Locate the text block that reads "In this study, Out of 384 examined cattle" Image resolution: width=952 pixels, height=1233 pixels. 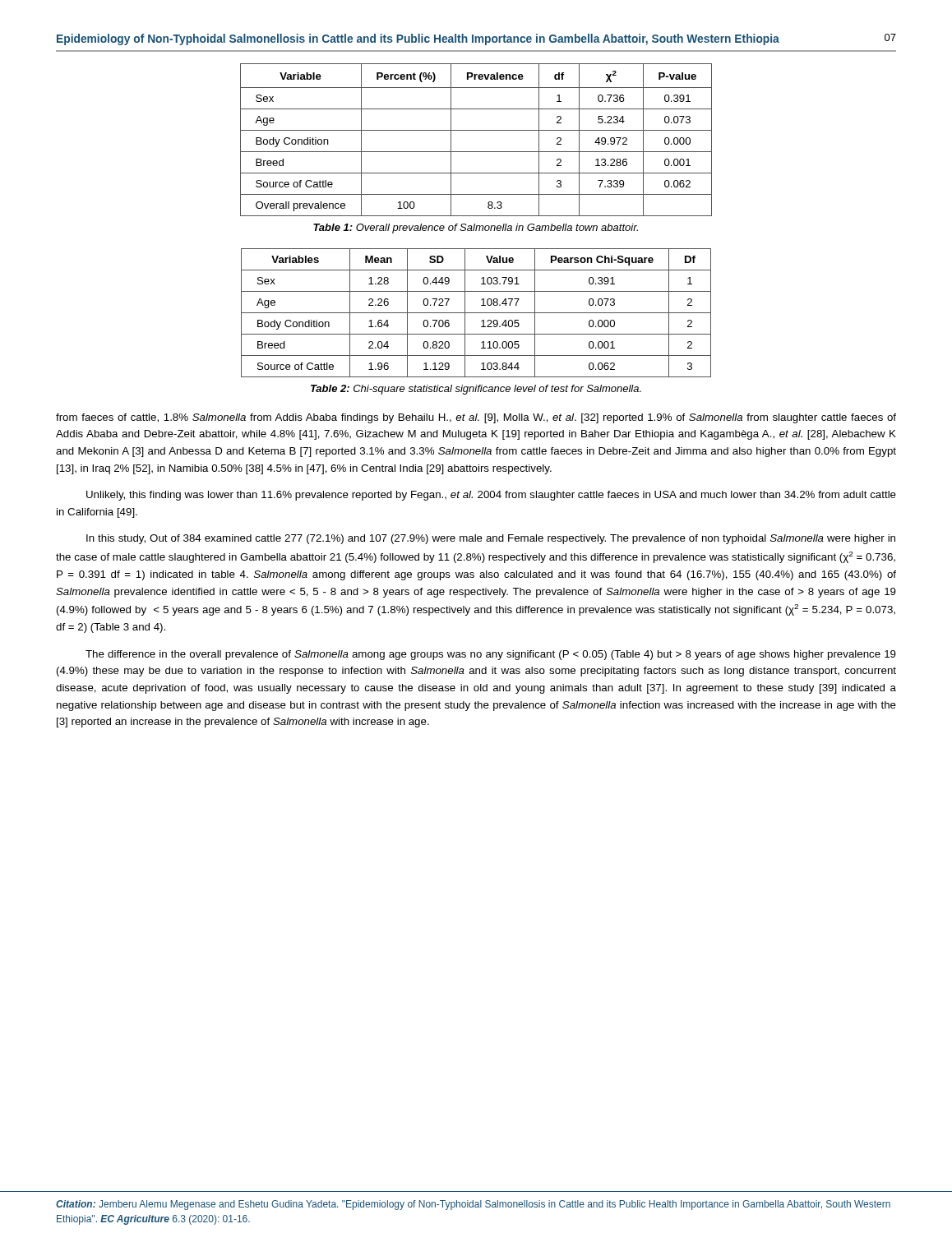coord(476,583)
